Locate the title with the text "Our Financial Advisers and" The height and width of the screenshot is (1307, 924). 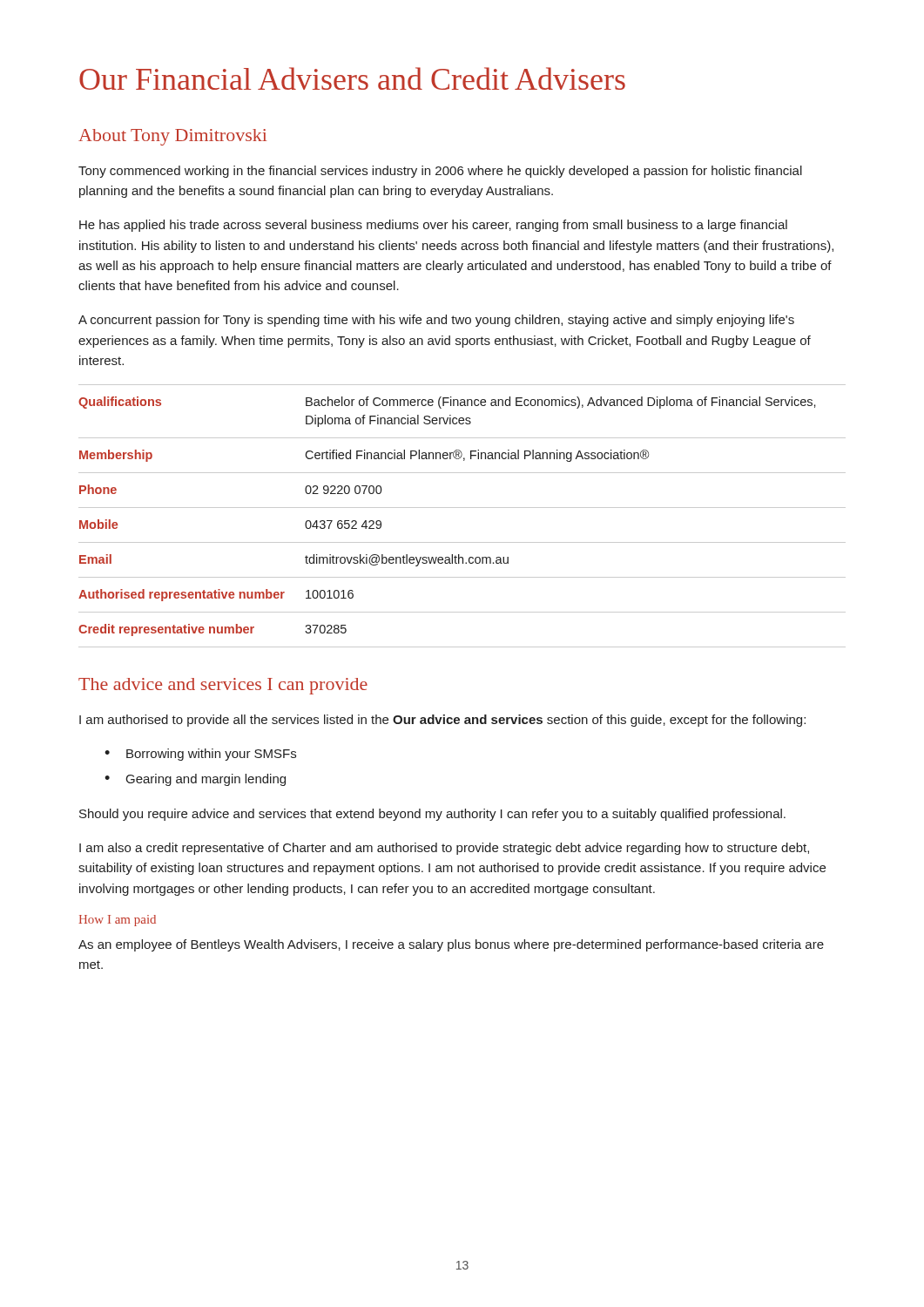pos(462,80)
